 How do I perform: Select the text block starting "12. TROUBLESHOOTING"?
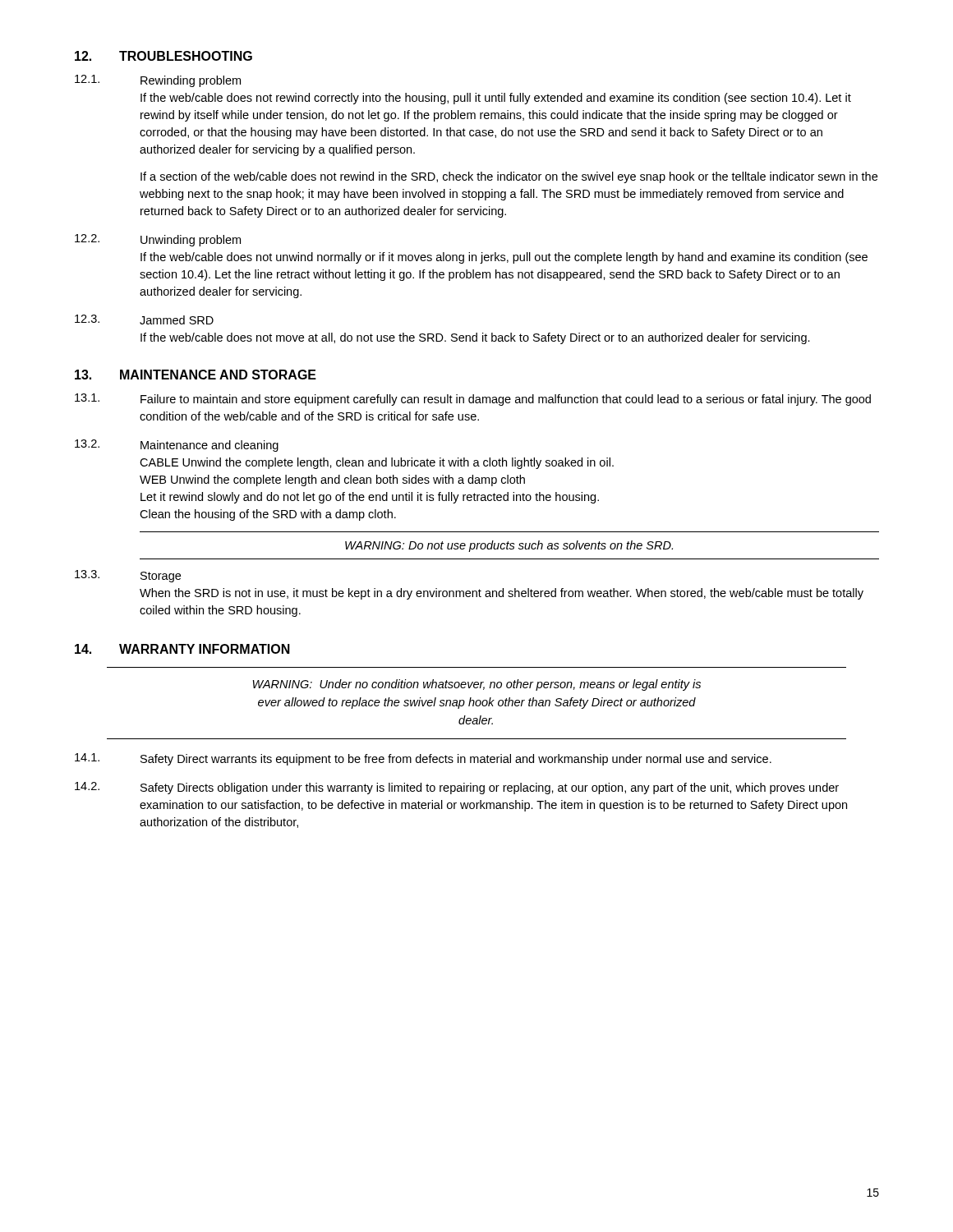click(x=163, y=57)
